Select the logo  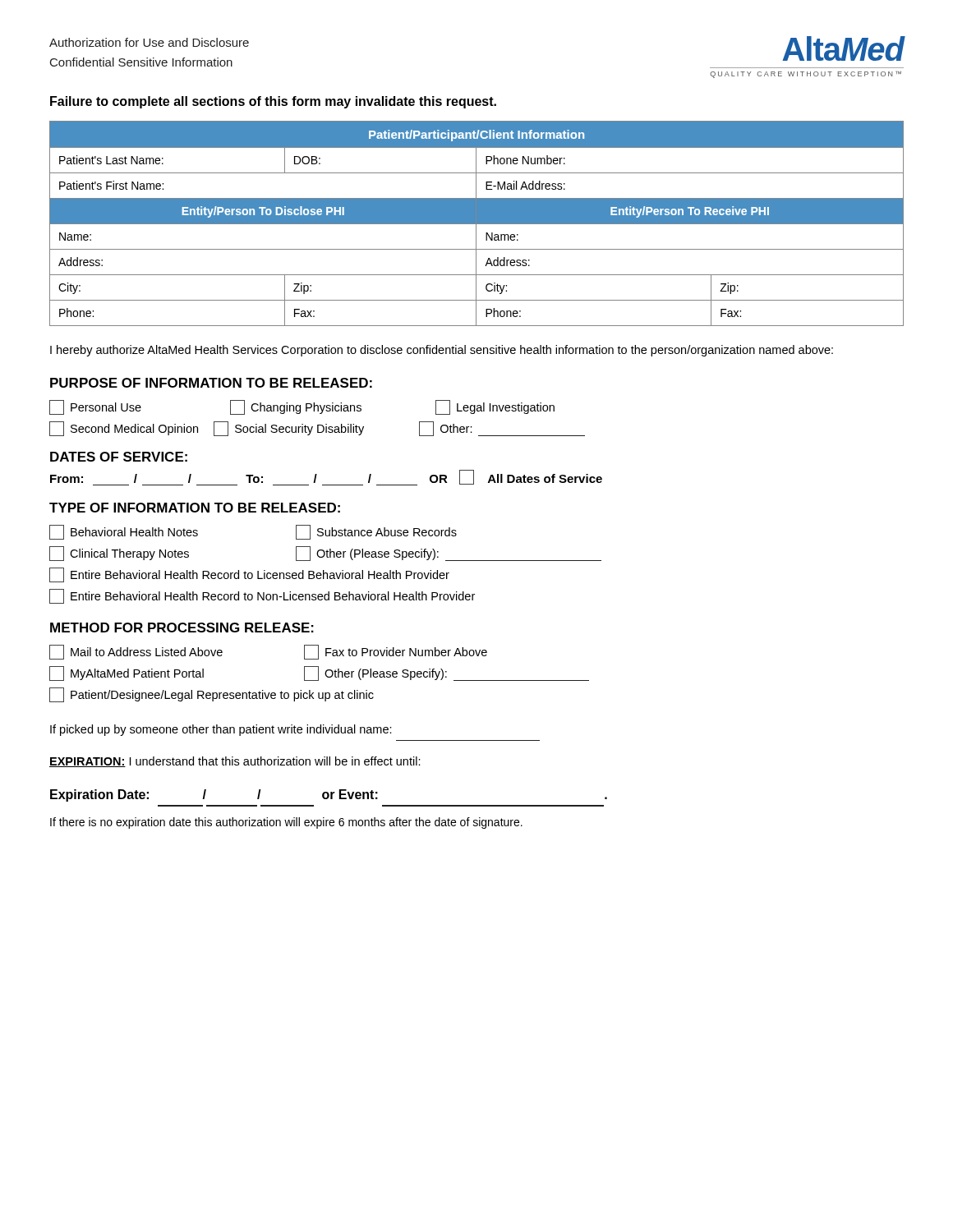(807, 55)
